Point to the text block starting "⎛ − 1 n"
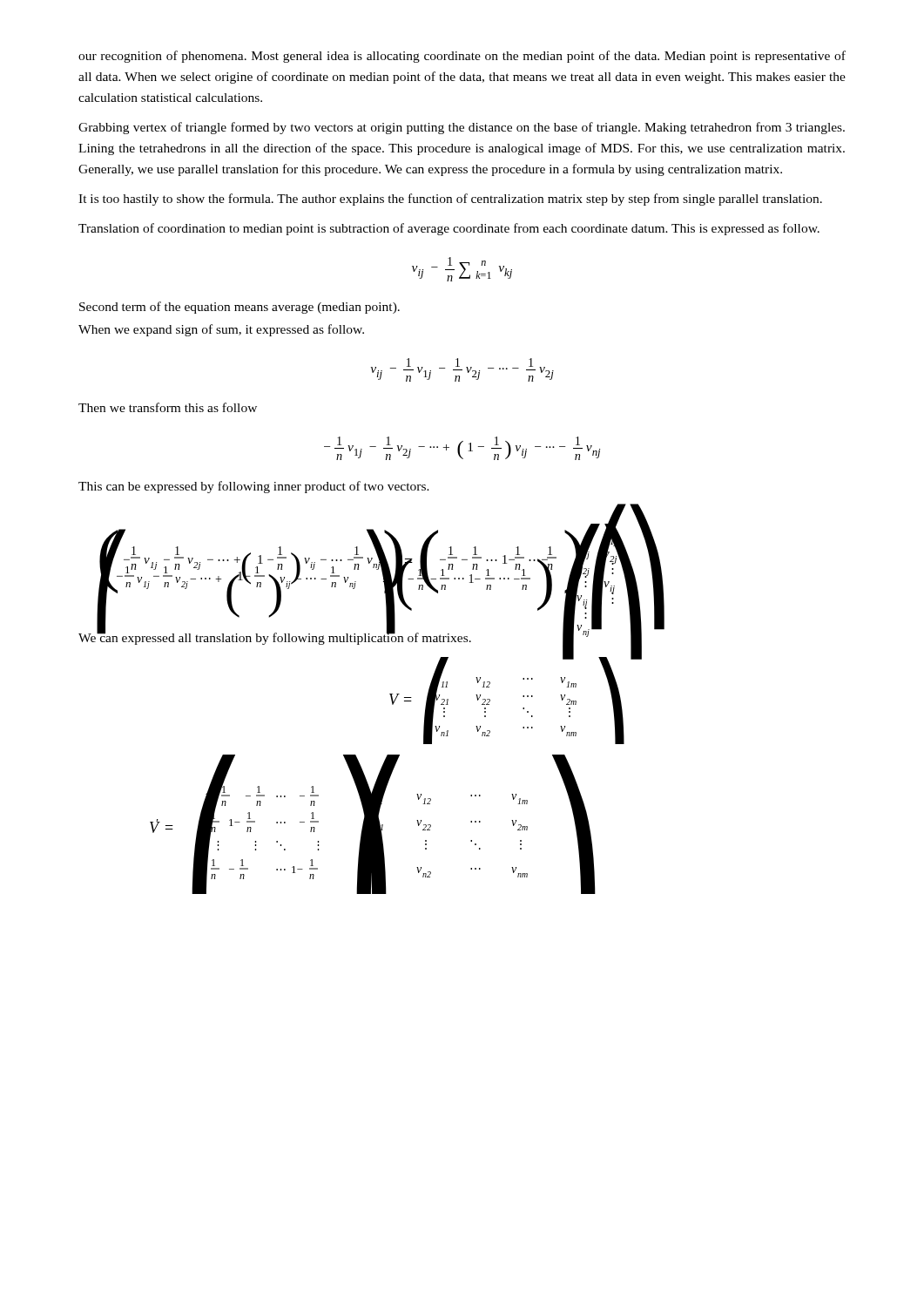This screenshot has height=1307, width=924. (462, 587)
